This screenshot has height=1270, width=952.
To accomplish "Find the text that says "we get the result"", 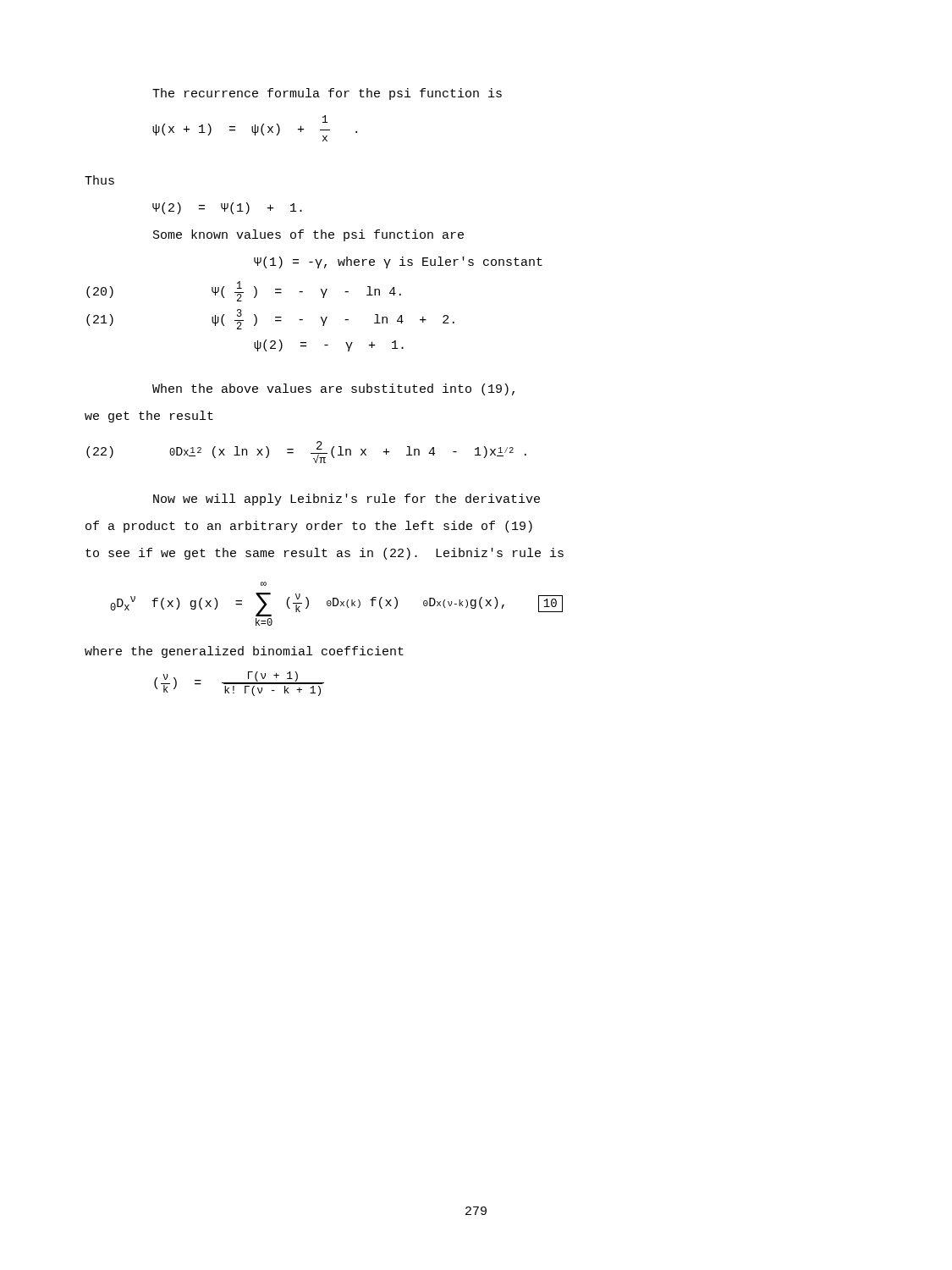I will 149,417.
